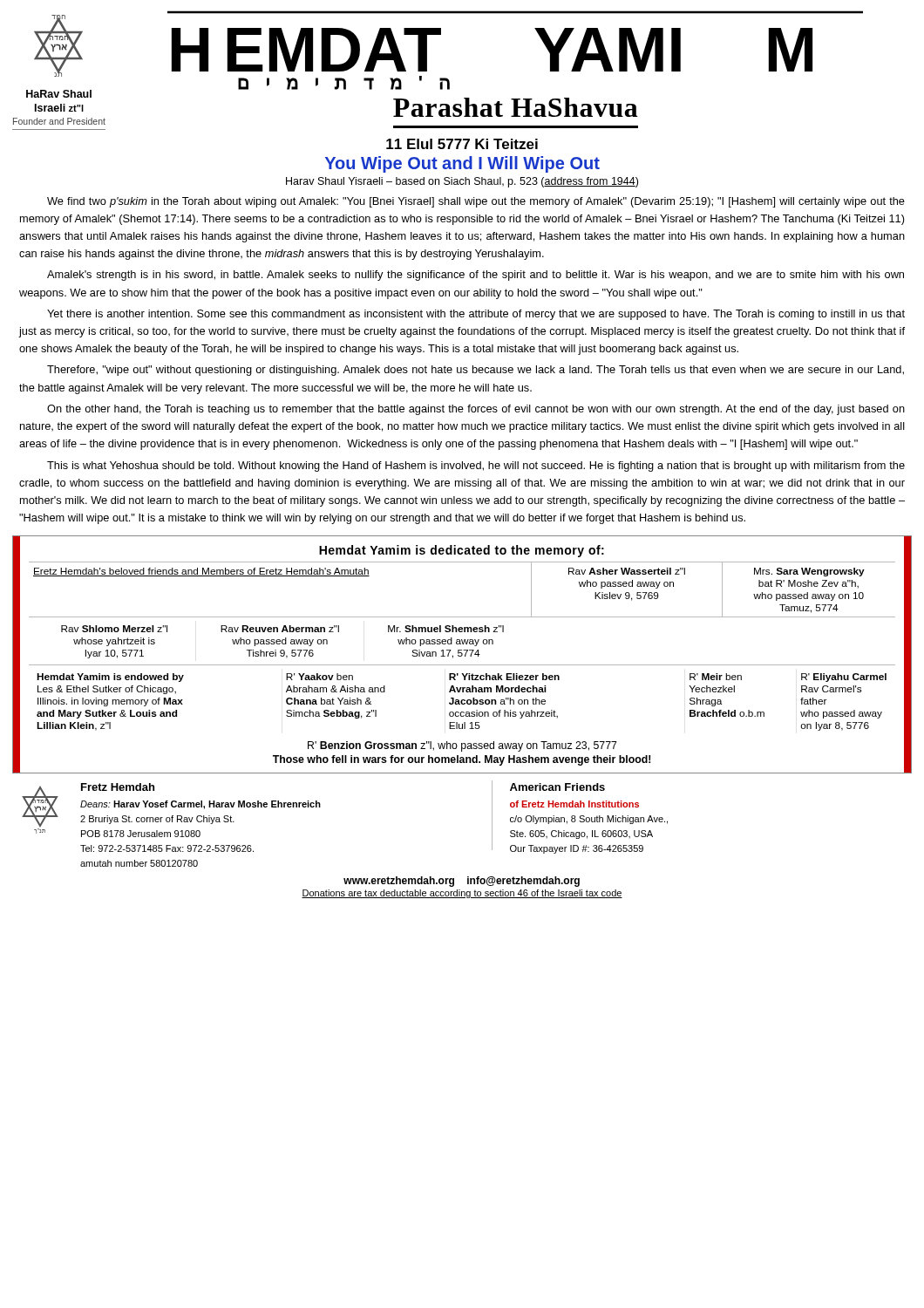Point to the block beginning "Harav Shaul Yisraeli – based on Siach"
Image resolution: width=924 pixels, height=1308 pixels.
click(462, 181)
